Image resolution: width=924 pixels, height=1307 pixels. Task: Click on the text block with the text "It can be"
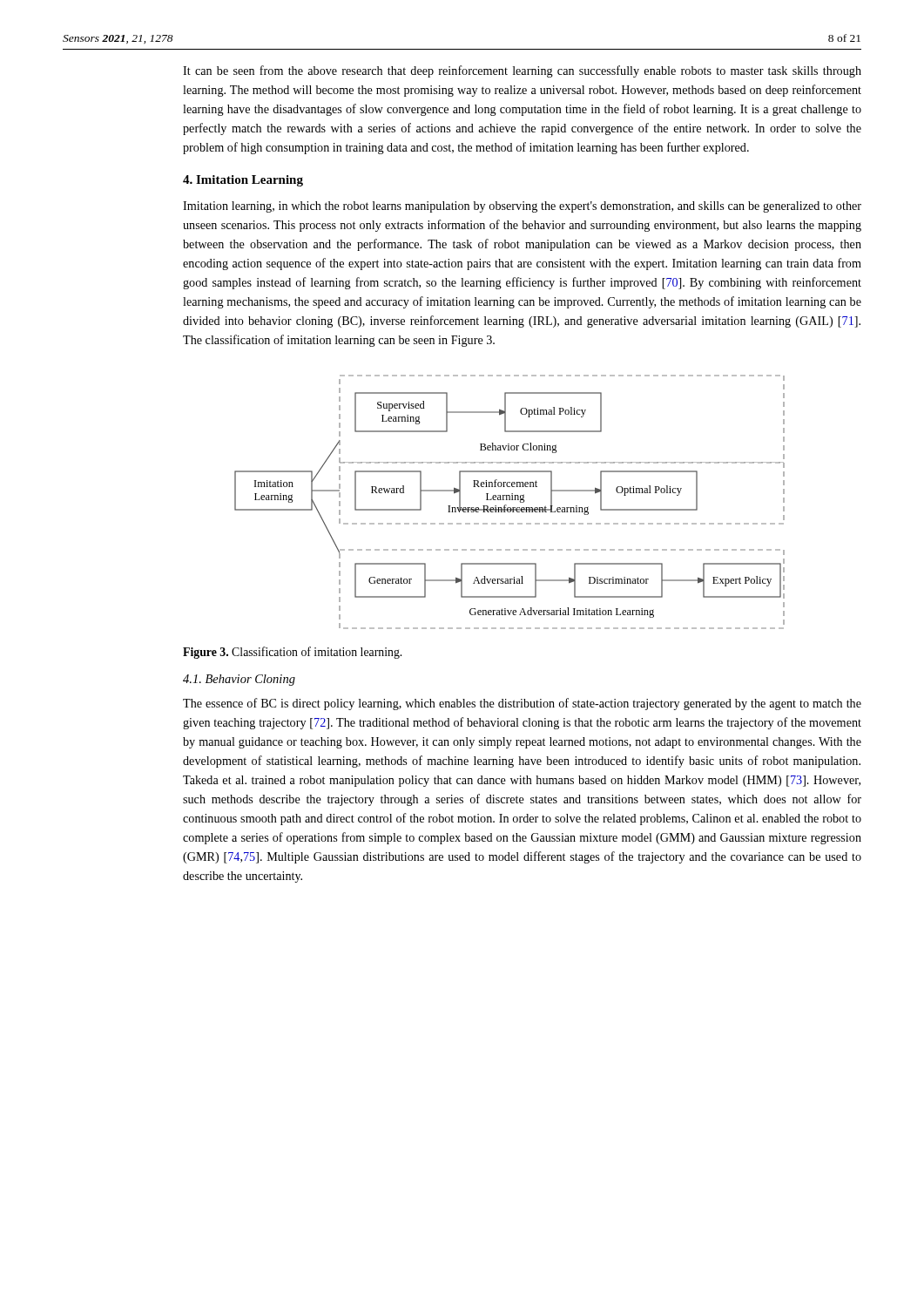(x=522, y=109)
